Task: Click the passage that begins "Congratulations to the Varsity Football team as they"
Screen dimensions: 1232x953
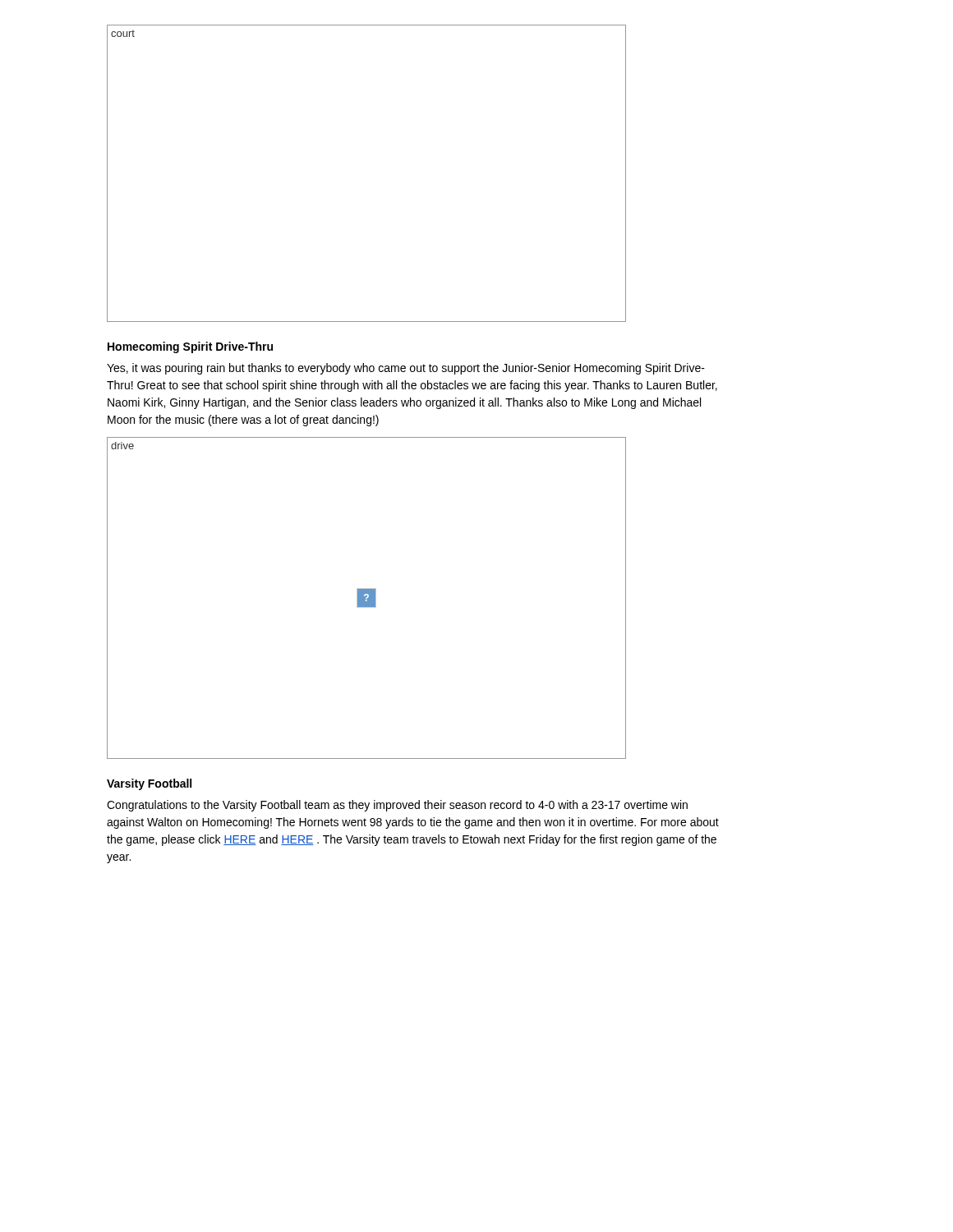Action: (x=413, y=831)
